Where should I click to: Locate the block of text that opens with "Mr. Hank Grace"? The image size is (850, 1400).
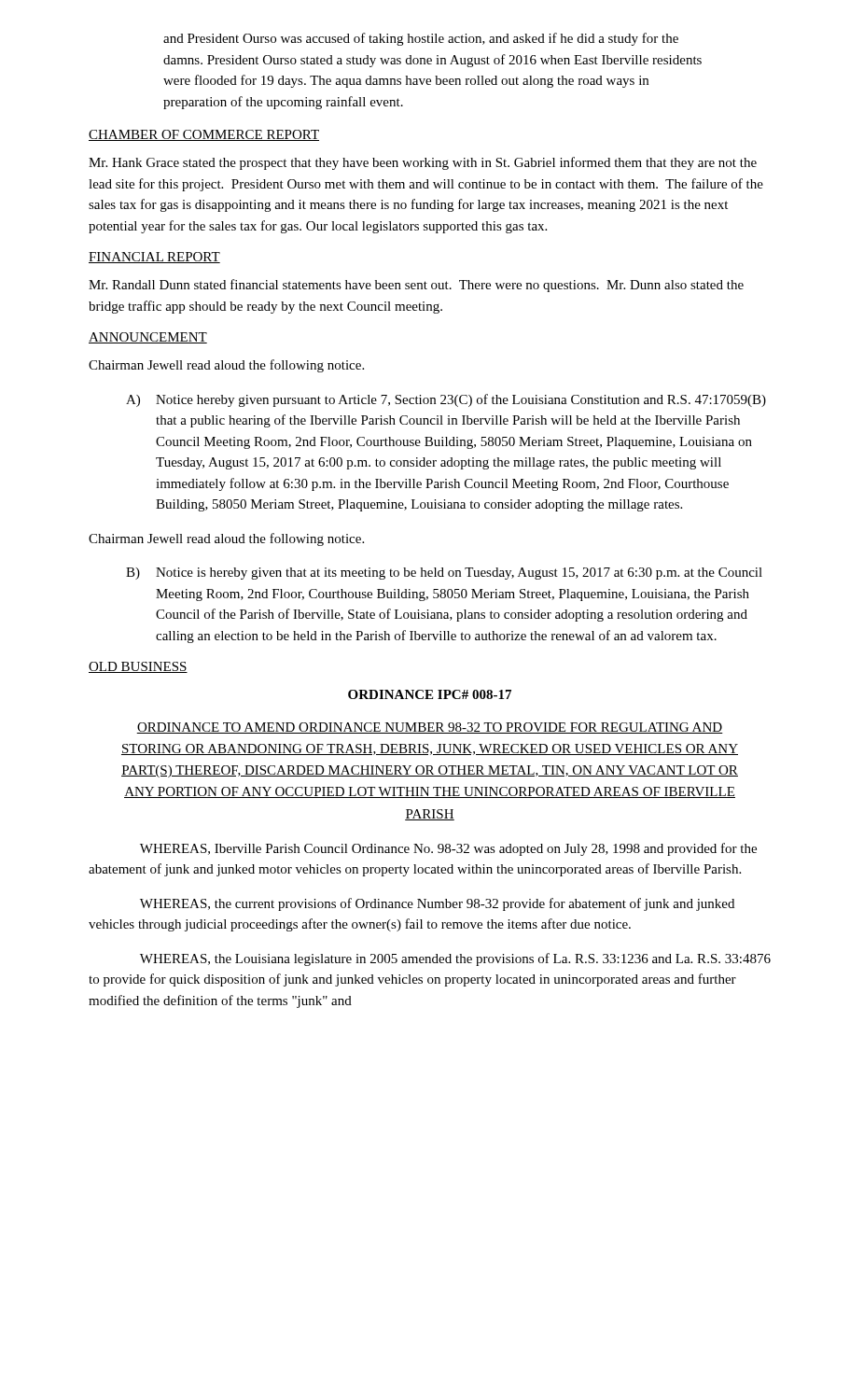pyautogui.click(x=426, y=194)
